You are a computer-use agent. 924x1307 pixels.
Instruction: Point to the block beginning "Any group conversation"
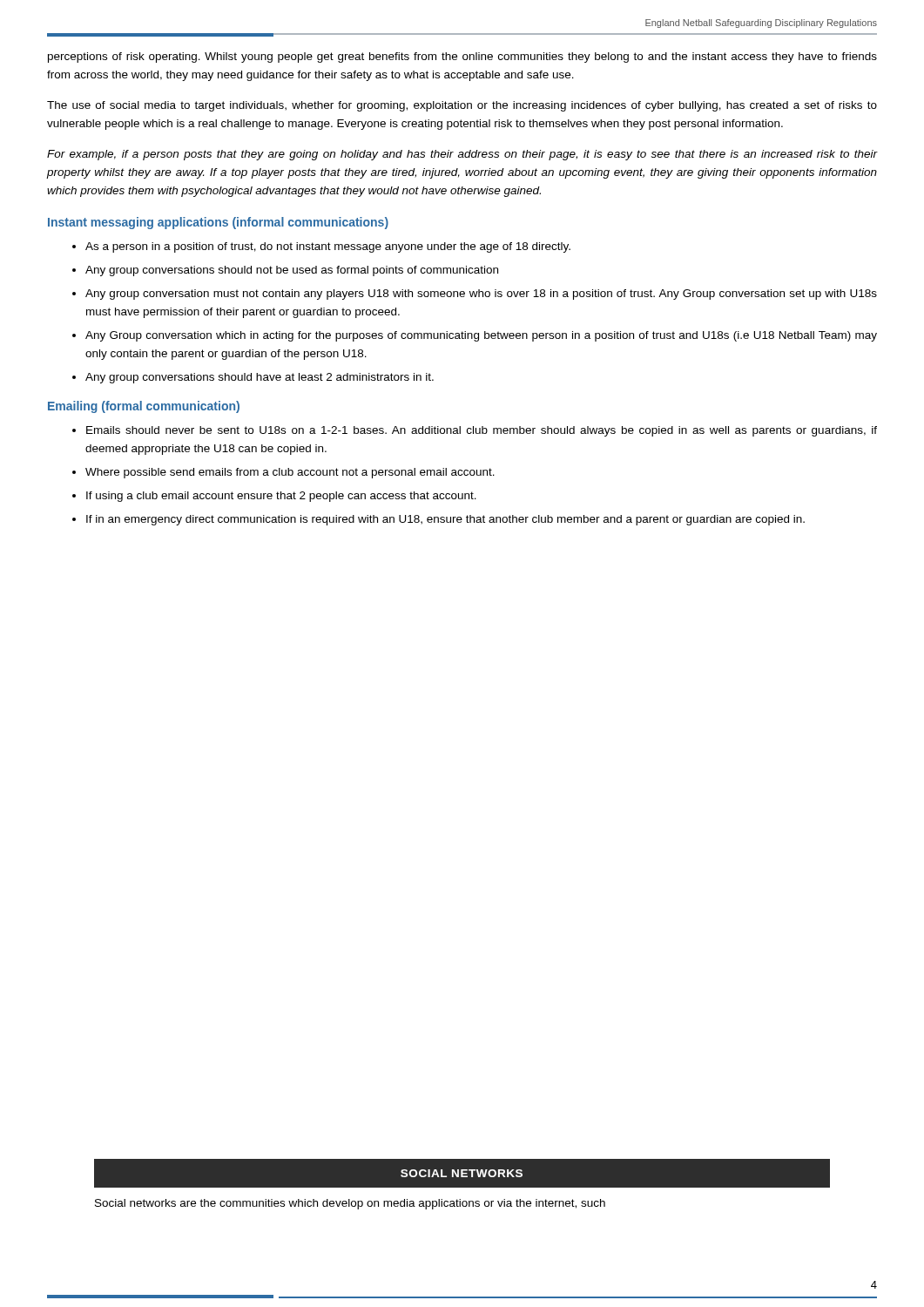click(481, 303)
